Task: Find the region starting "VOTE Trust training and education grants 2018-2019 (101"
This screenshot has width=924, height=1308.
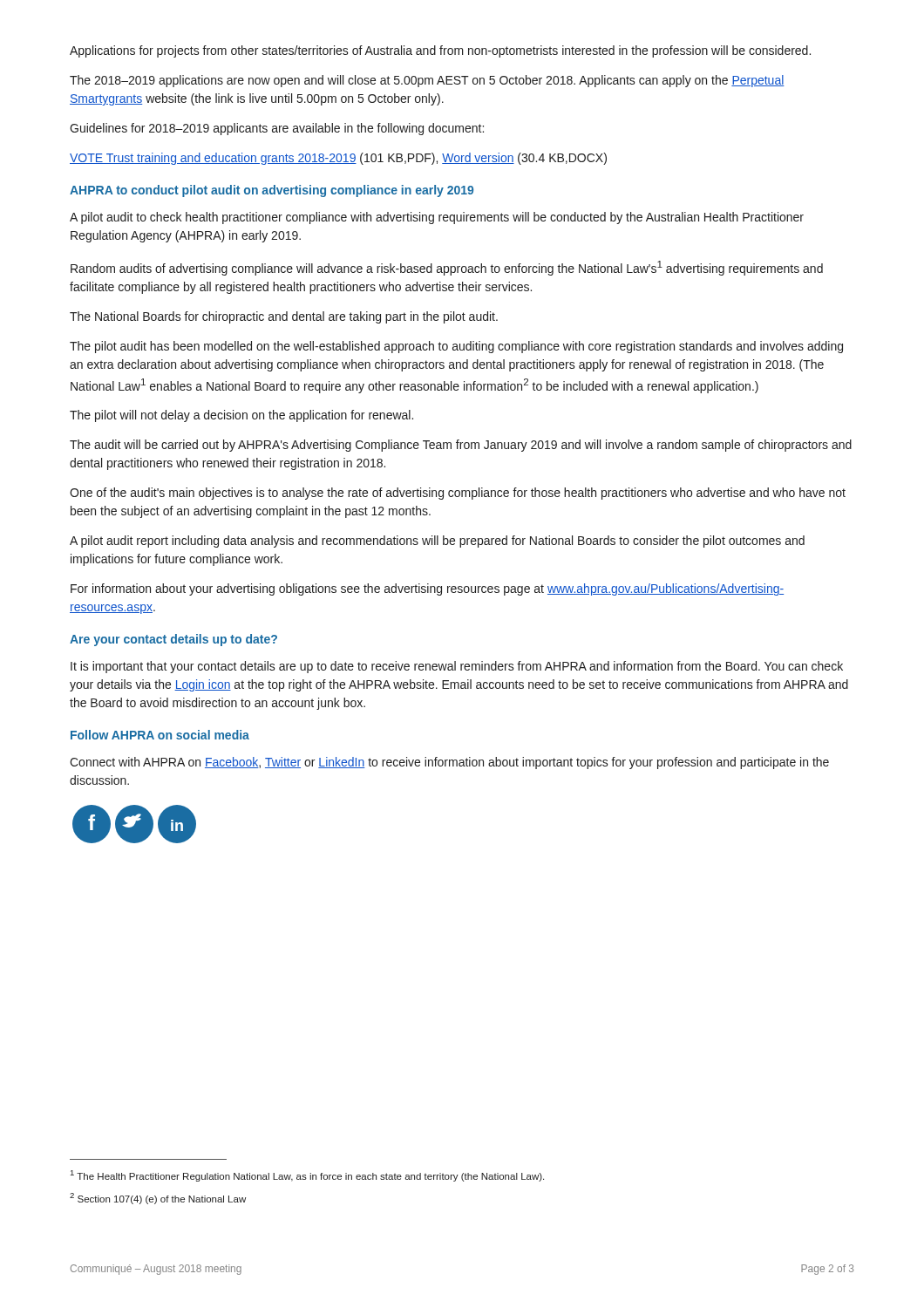Action: coord(462,158)
